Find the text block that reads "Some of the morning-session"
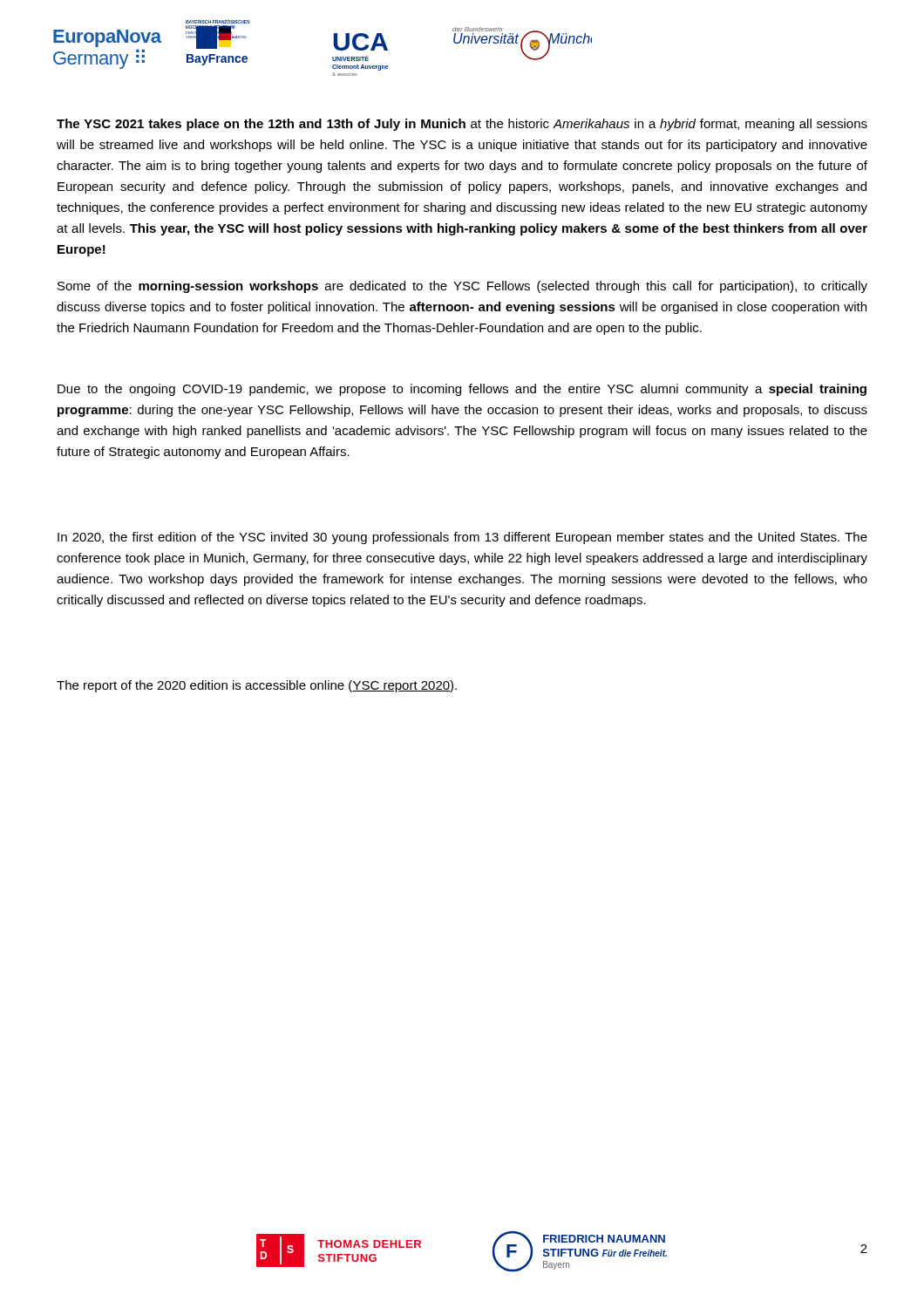Viewport: 924px width, 1308px height. [462, 307]
